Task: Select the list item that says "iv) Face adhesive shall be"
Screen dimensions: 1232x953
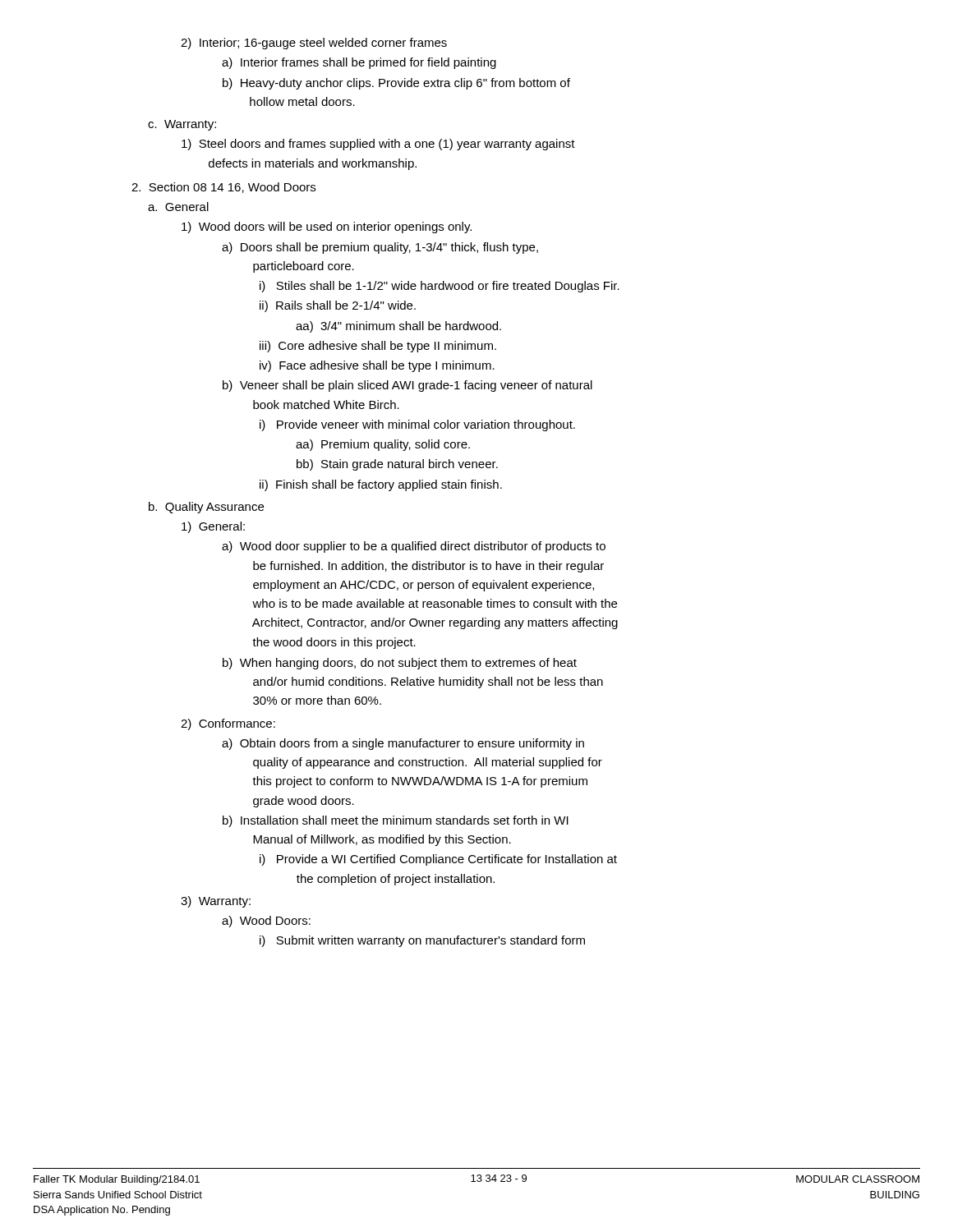Action: [x=377, y=365]
